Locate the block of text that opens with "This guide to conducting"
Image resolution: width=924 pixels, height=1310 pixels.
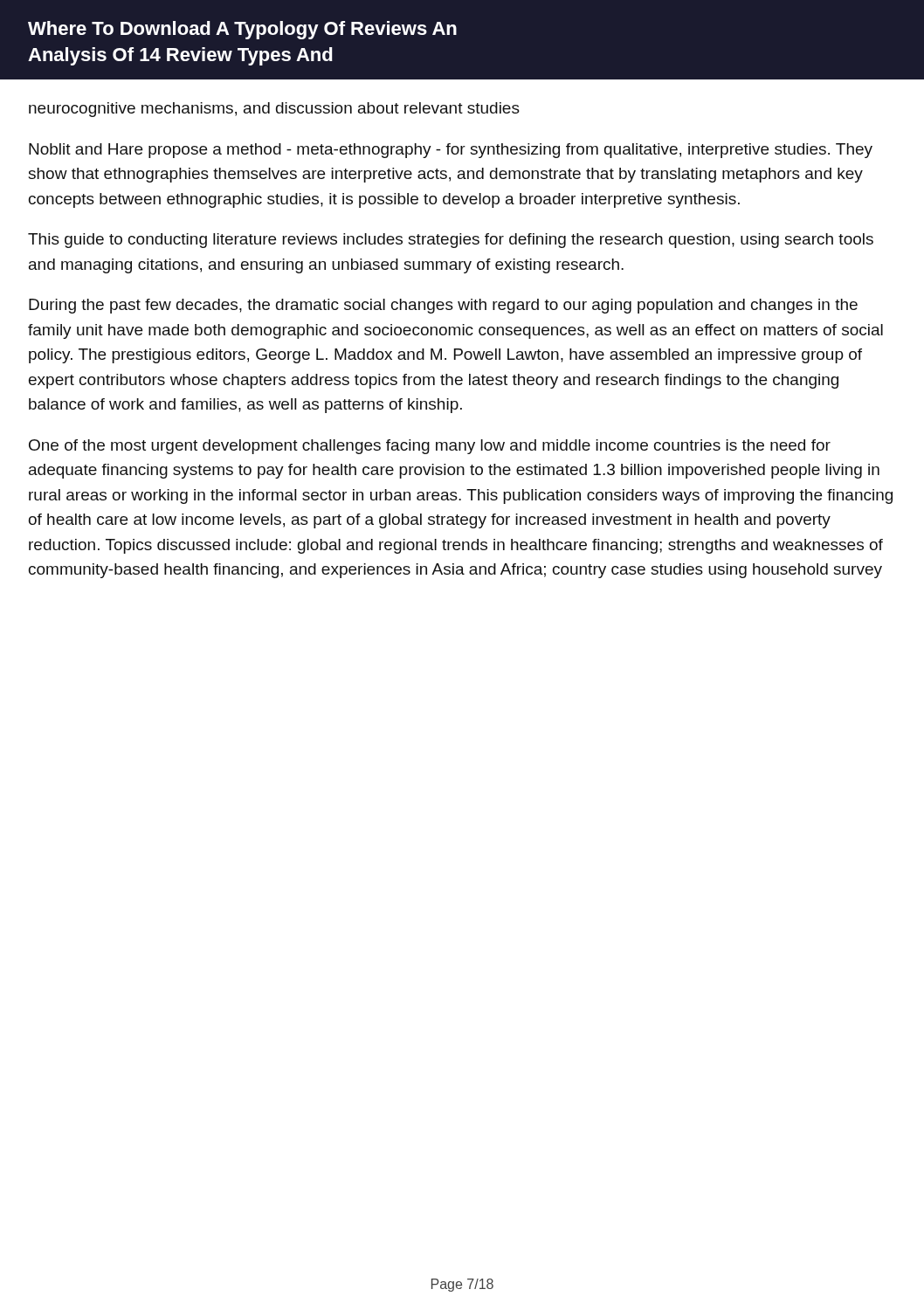451,251
